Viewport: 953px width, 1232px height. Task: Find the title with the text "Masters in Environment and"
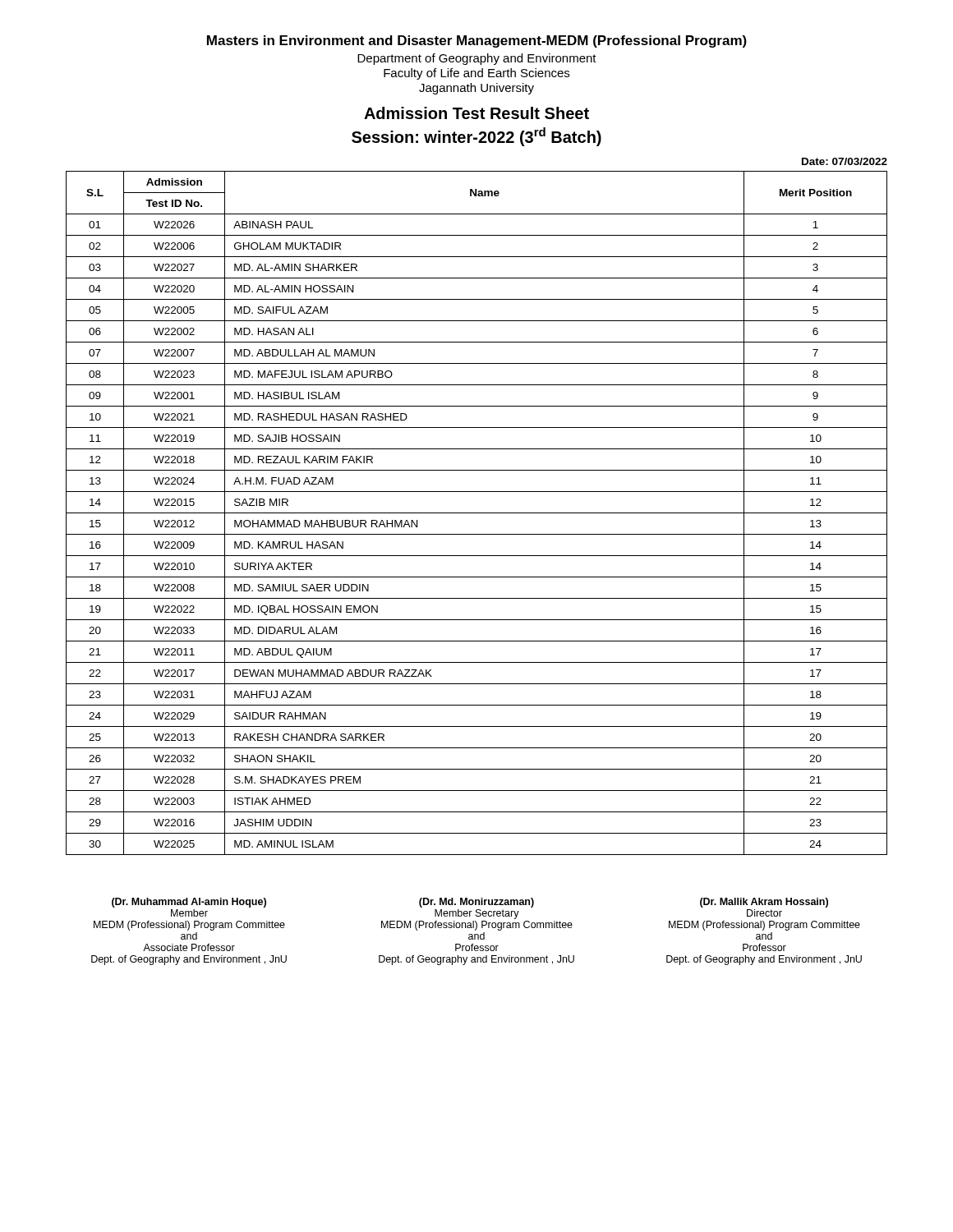click(476, 41)
